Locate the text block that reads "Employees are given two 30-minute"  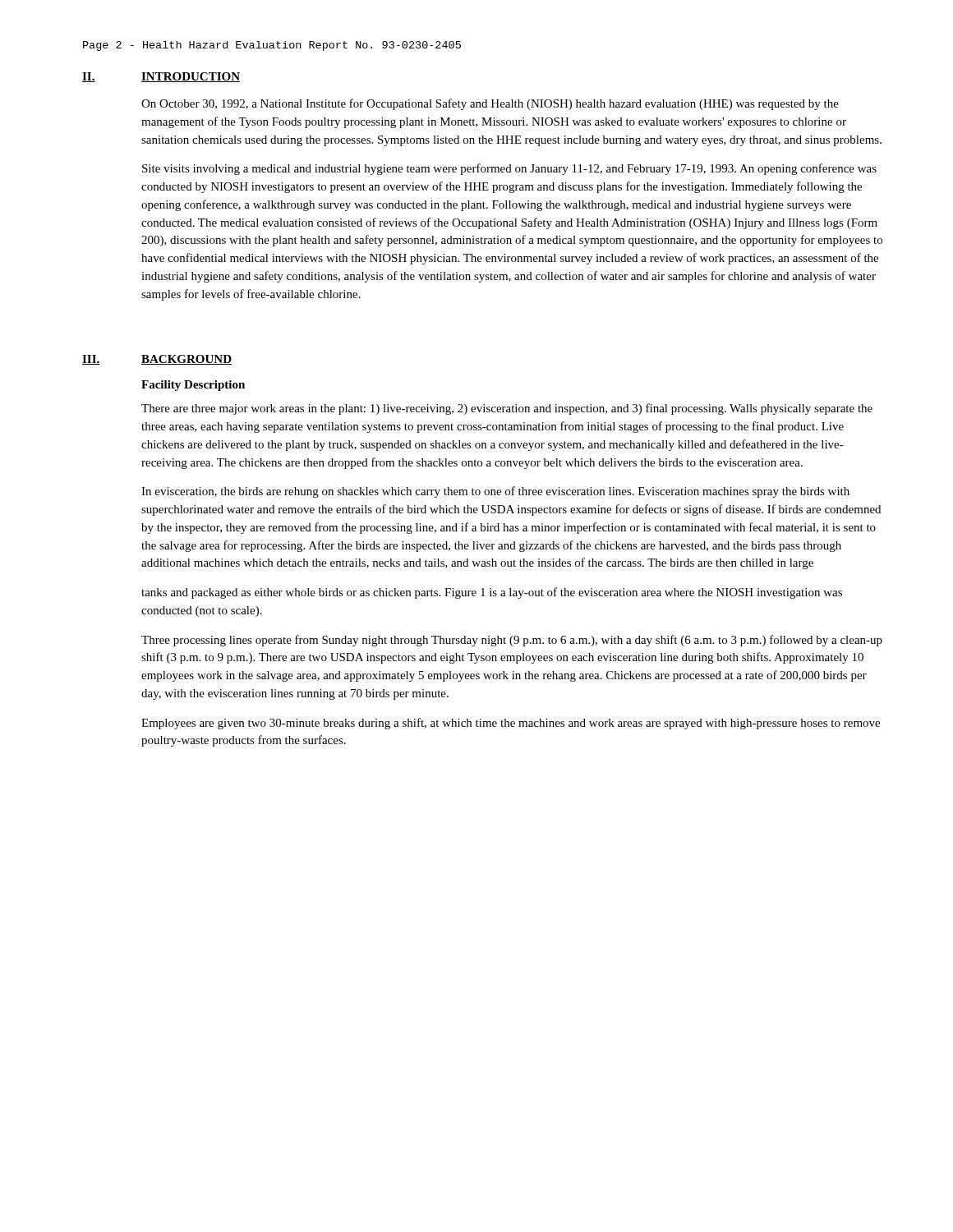[514, 732]
